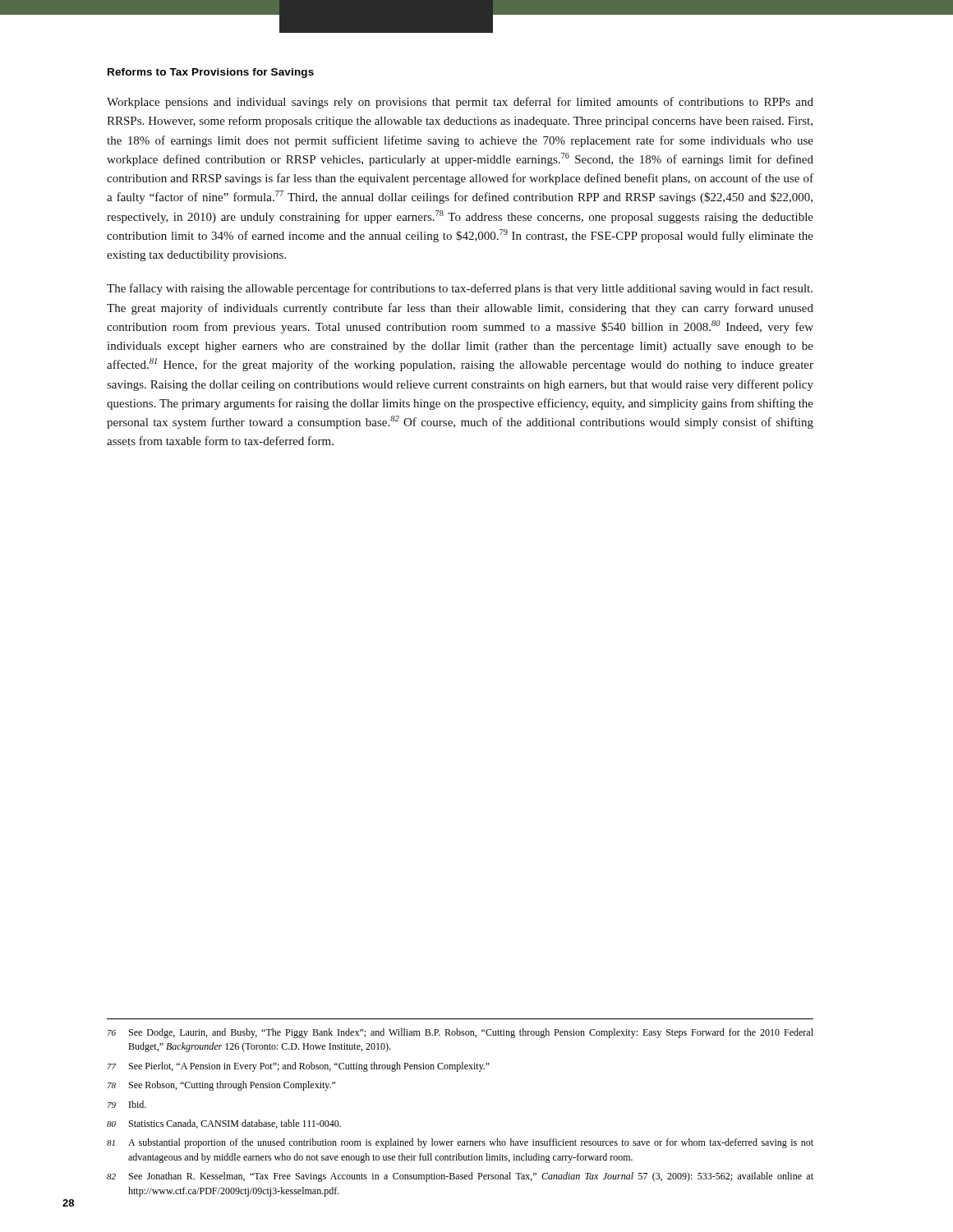The height and width of the screenshot is (1232, 953).
Task: Point to the block beginning "81 A substantial proportion of the"
Action: coord(460,1150)
